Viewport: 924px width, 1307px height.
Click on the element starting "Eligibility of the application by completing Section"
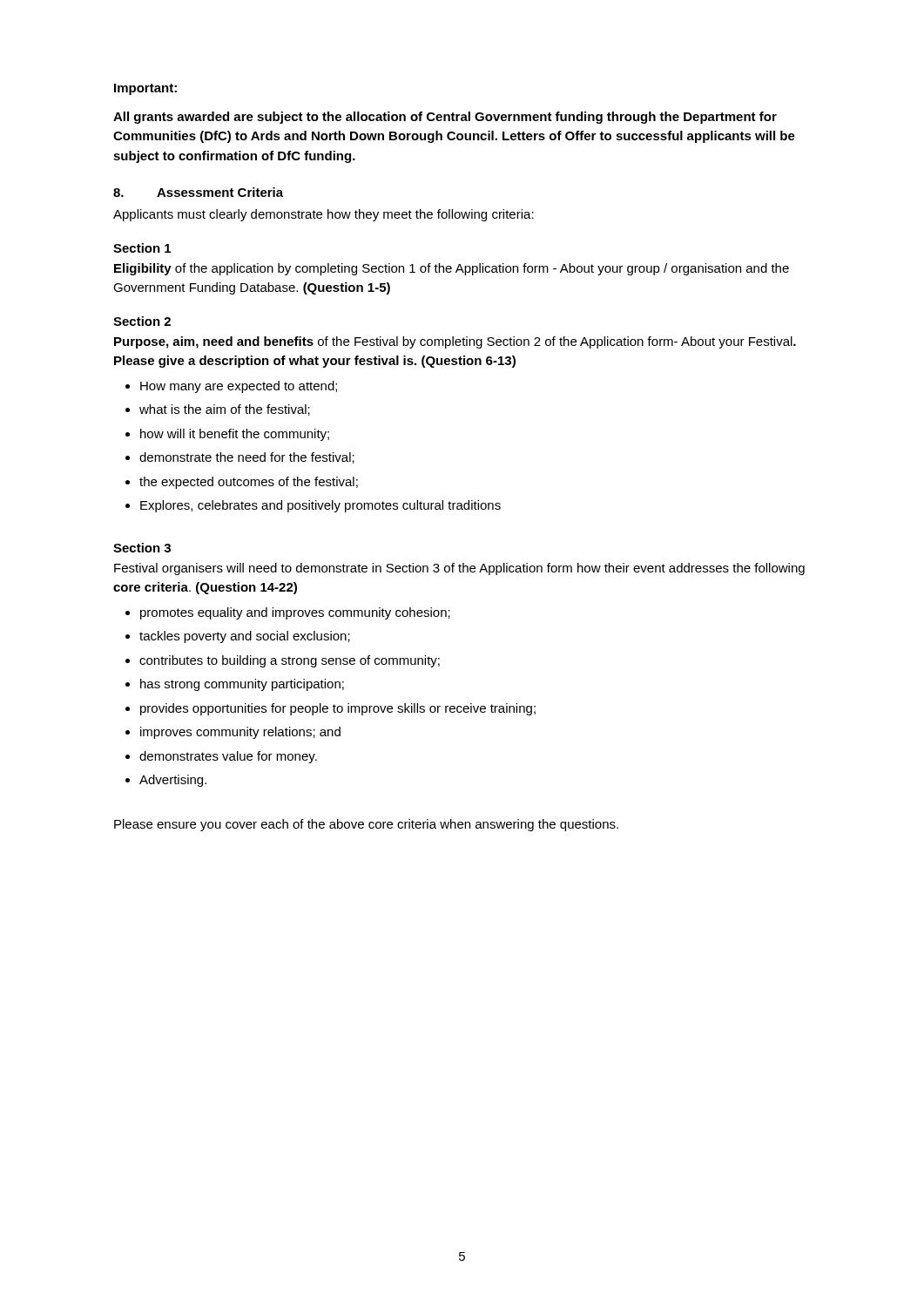(451, 277)
